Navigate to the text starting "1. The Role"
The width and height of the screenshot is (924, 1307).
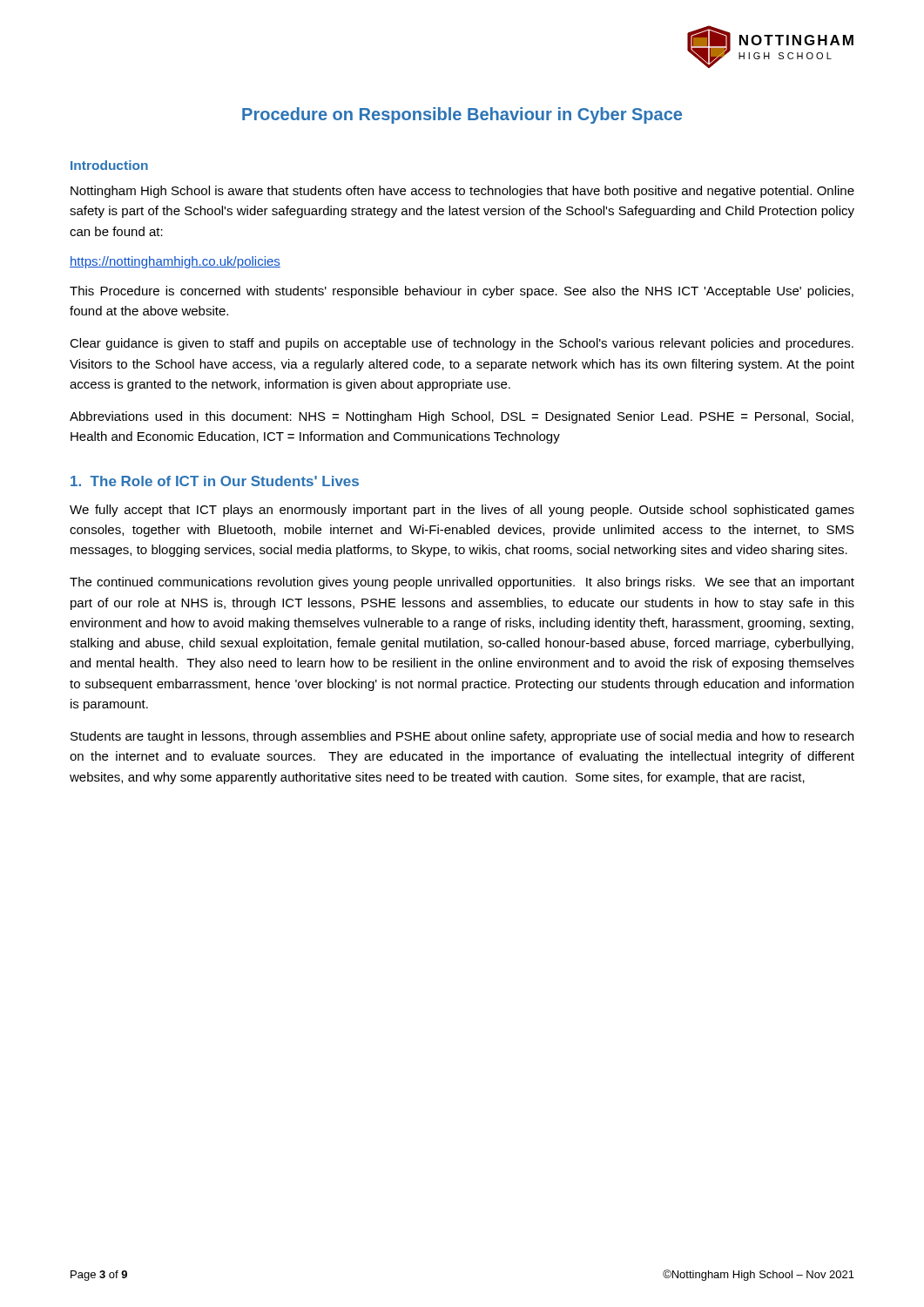(215, 481)
